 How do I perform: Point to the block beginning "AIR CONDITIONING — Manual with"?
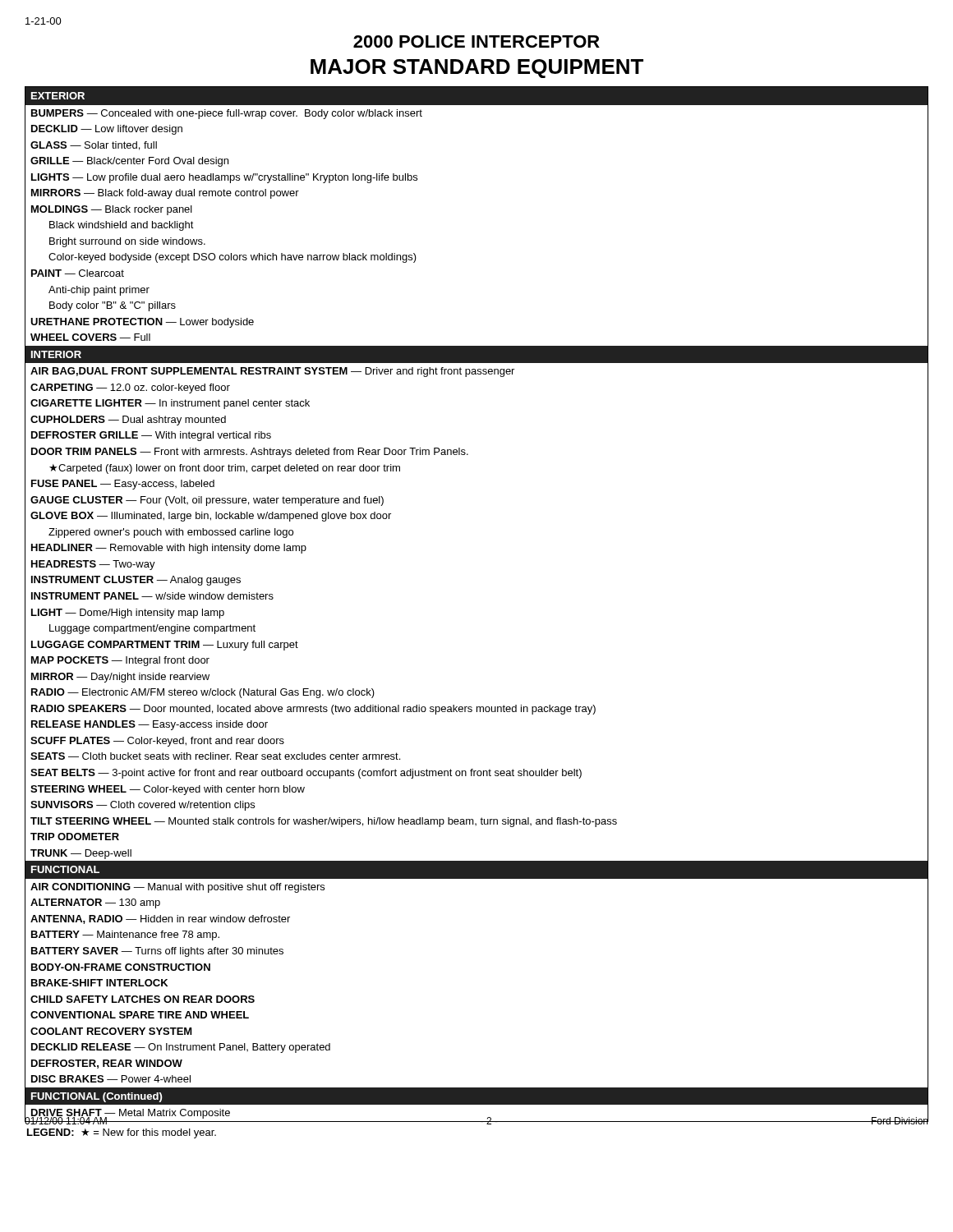coord(476,887)
